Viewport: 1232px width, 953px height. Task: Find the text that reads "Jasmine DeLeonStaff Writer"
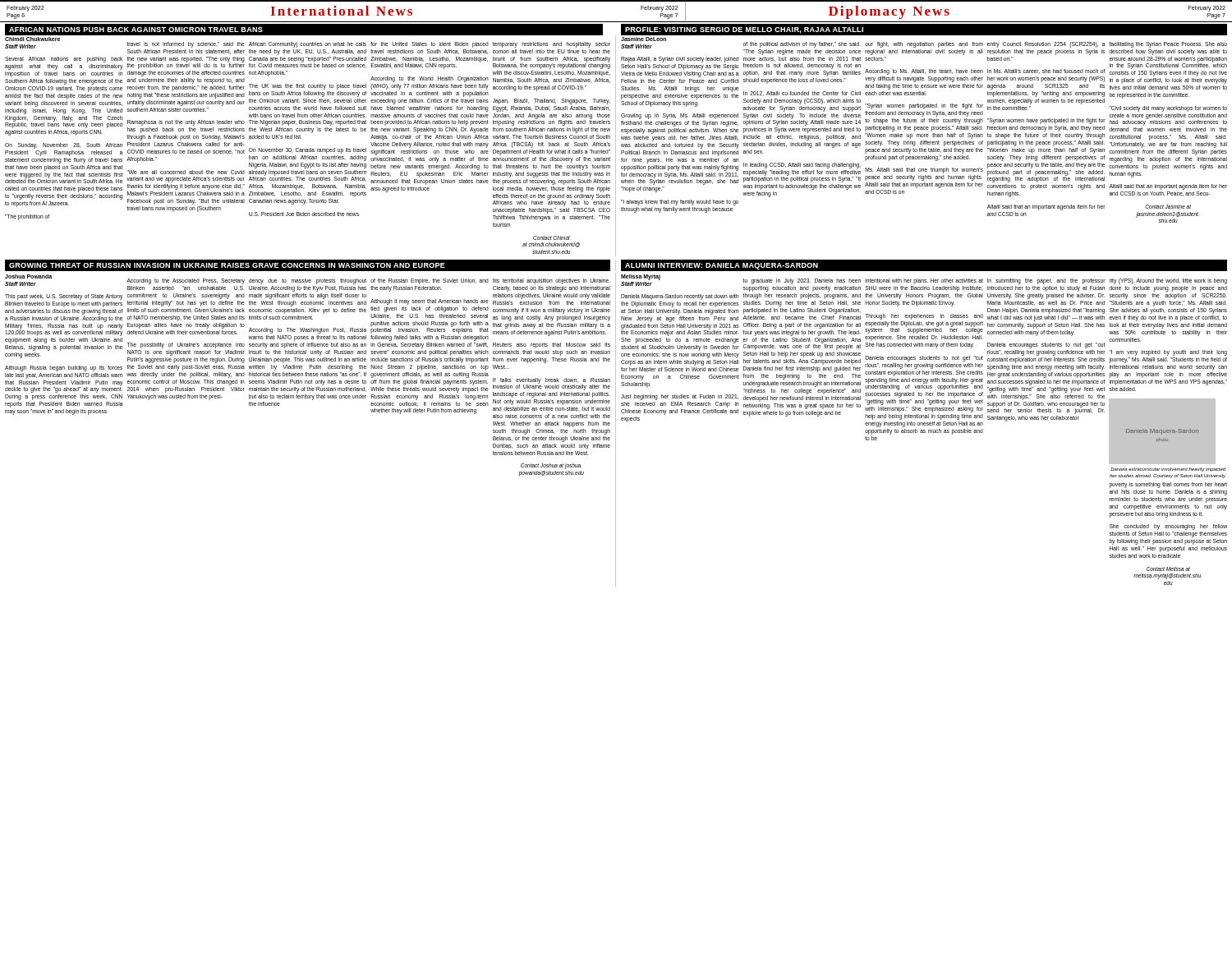point(644,43)
